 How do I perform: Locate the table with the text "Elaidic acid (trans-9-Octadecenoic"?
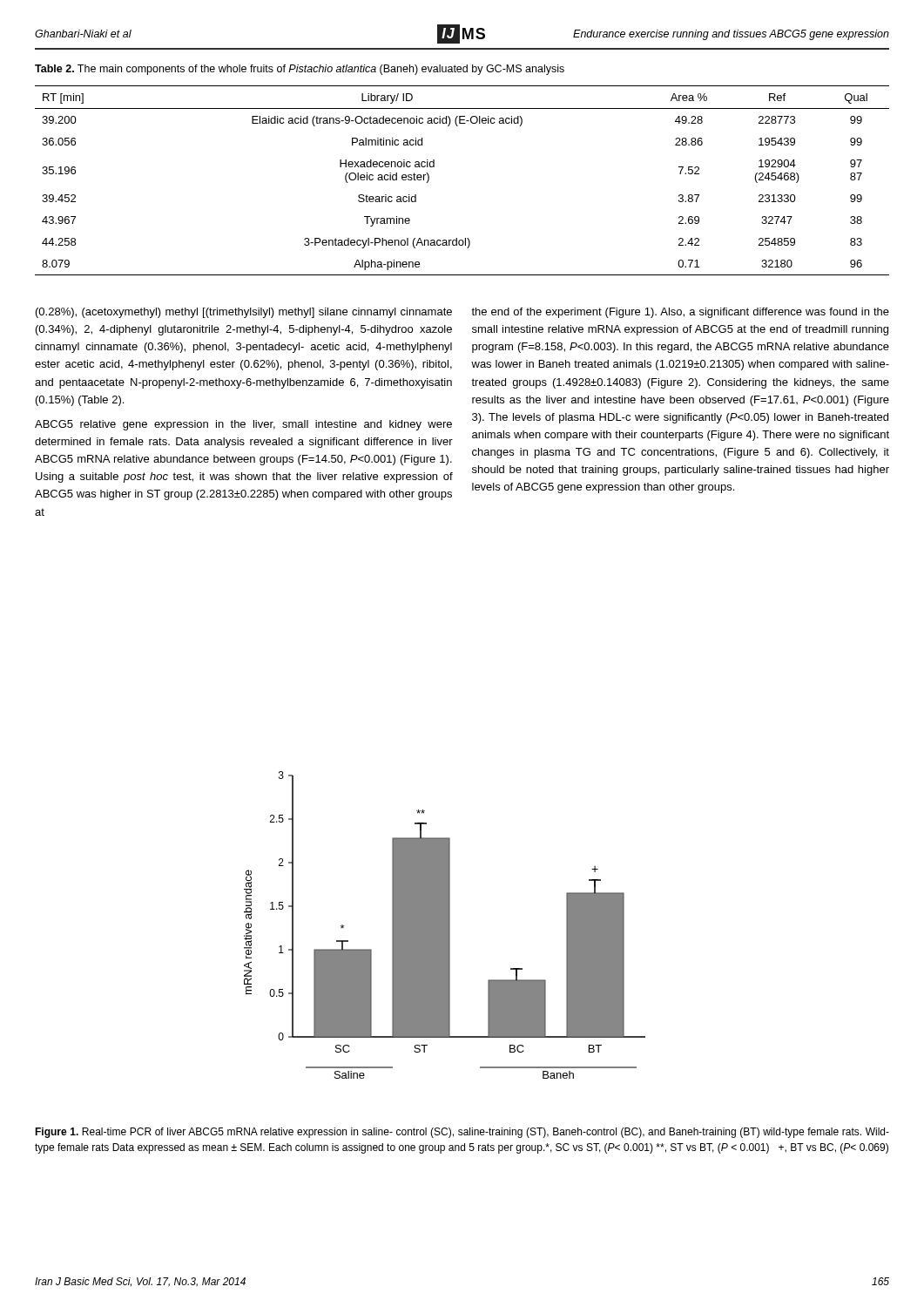click(x=462, y=180)
